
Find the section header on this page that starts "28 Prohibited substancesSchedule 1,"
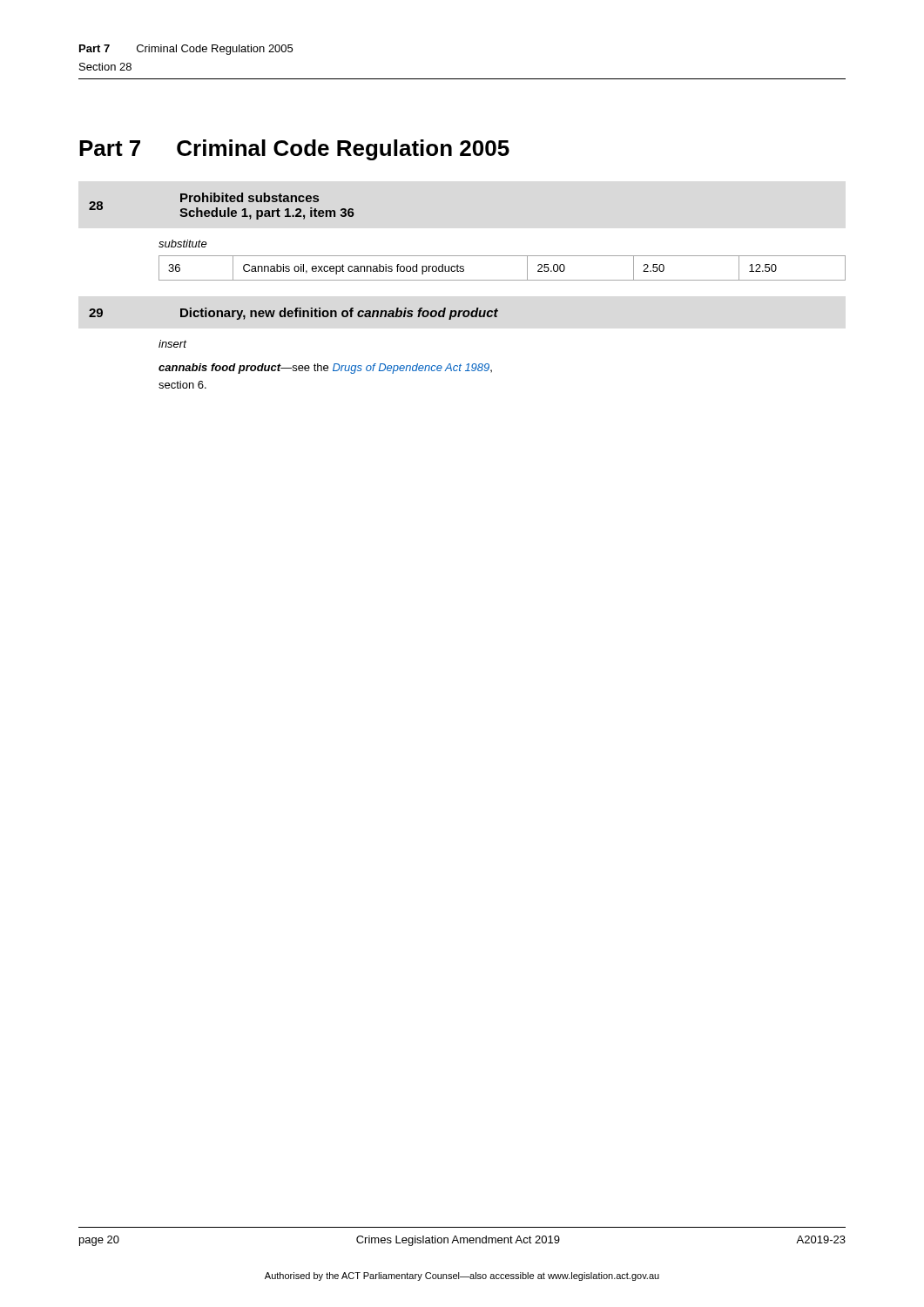pos(278,209)
